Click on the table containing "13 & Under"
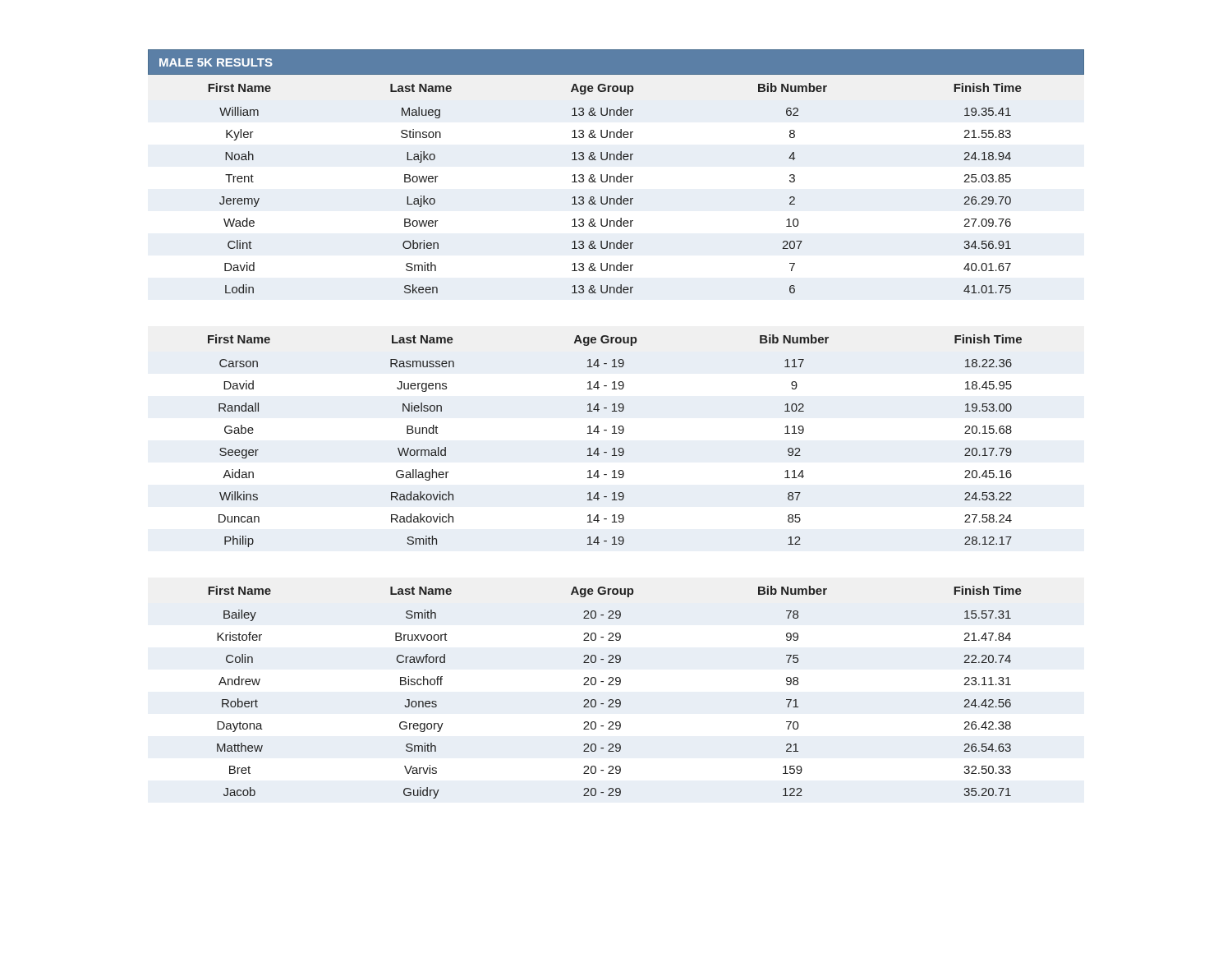This screenshot has height=953, width=1232. coord(616,175)
